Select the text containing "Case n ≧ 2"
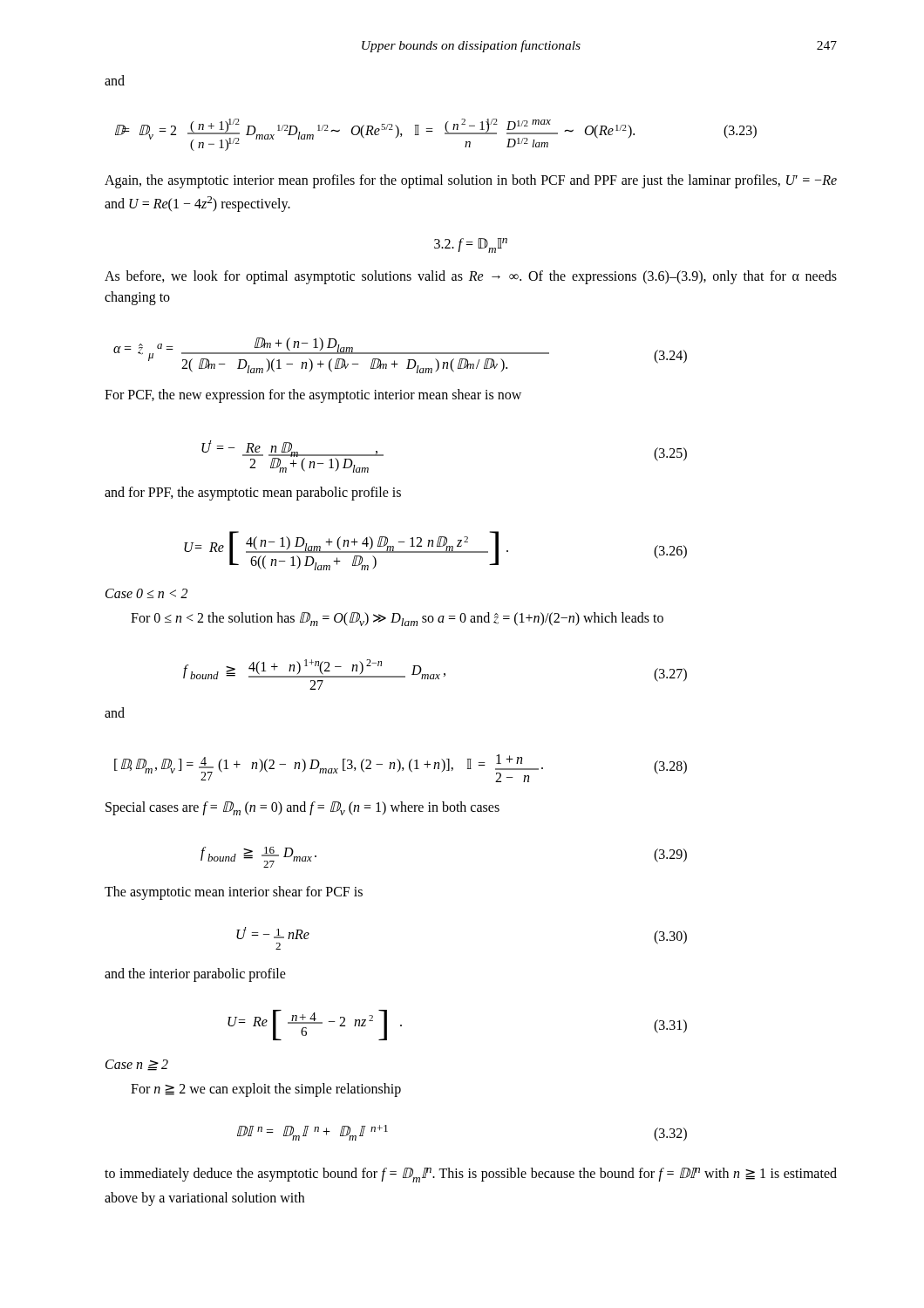The height and width of the screenshot is (1308, 924). (136, 1065)
